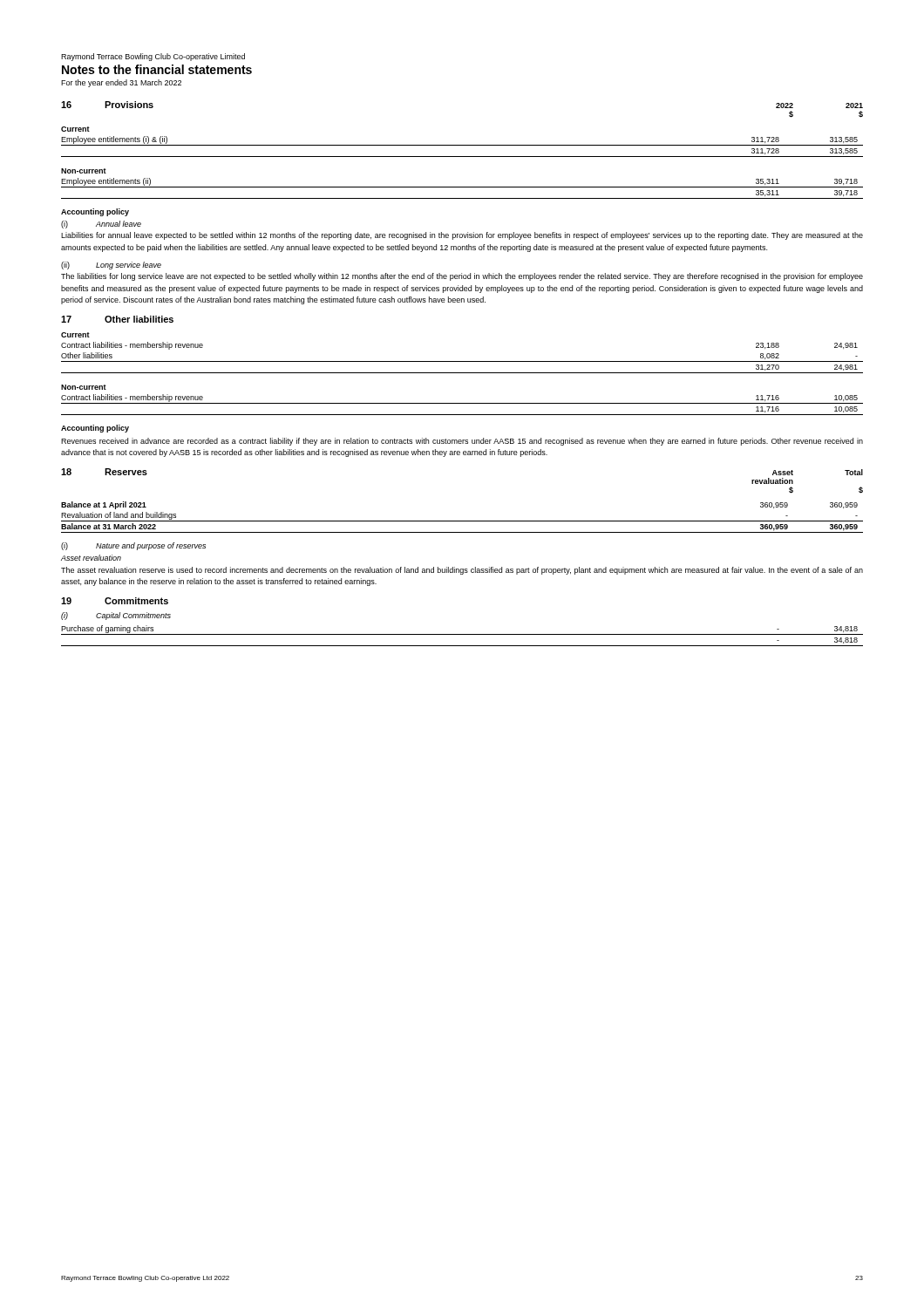The height and width of the screenshot is (1308, 924).
Task: Select the text starting "Liabilities for annual leave expected"
Action: [x=462, y=241]
